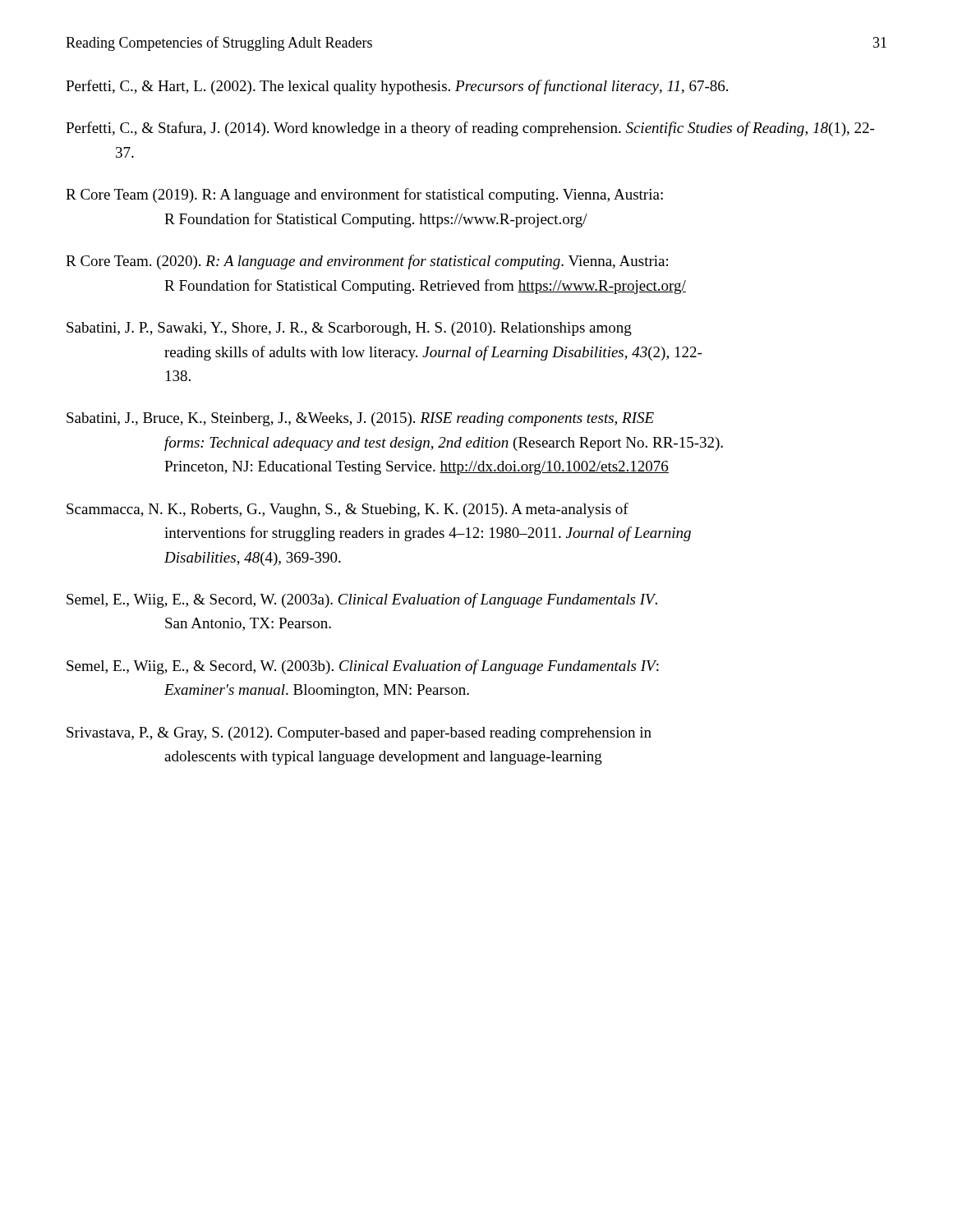Point to the block beginning "Sabatini, J. P., Sawaki, Y., Shore, J."
The height and width of the screenshot is (1232, 953).
(x=476, y=352)
